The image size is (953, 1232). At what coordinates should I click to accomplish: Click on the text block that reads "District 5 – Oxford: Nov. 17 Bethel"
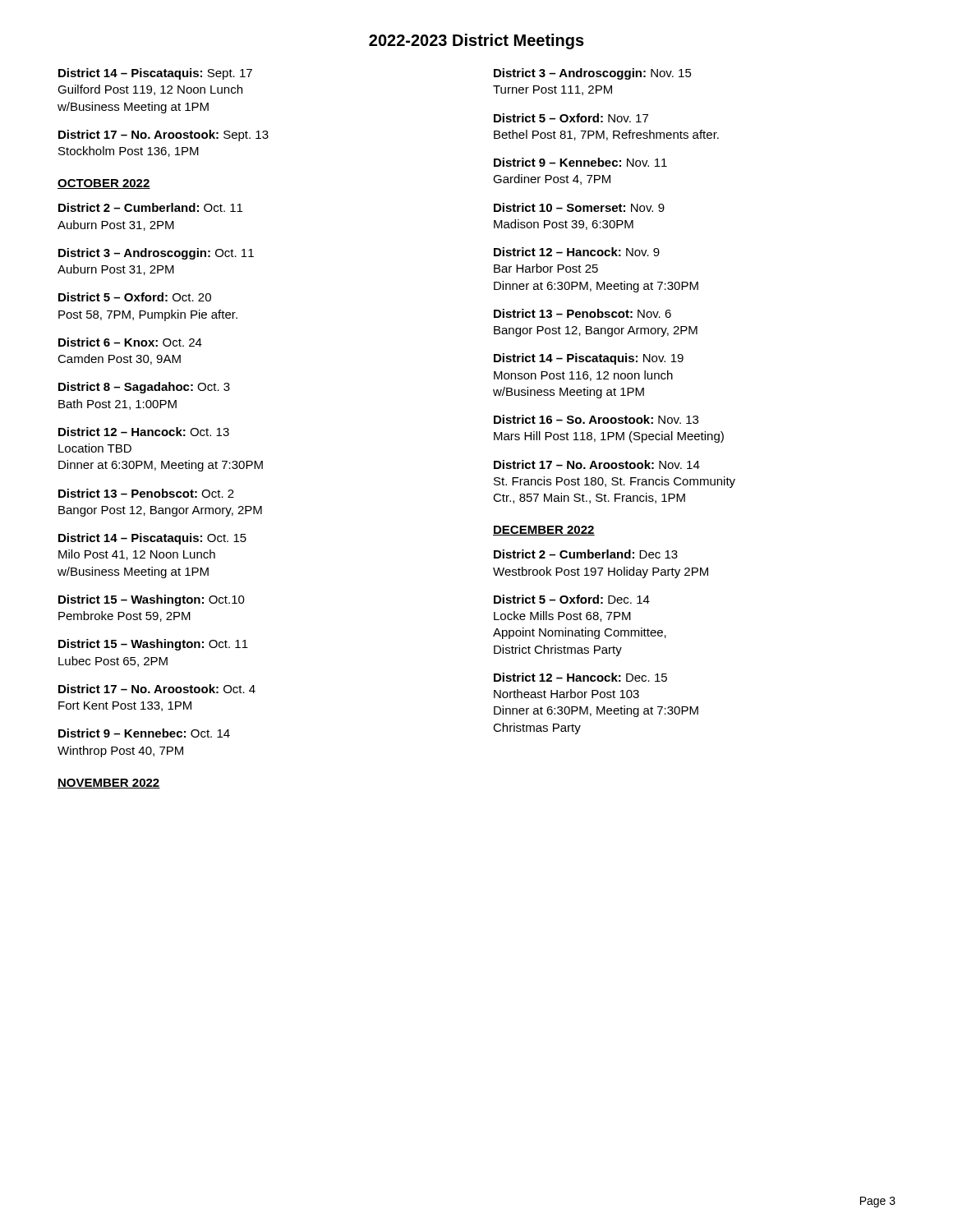(694, 126)
